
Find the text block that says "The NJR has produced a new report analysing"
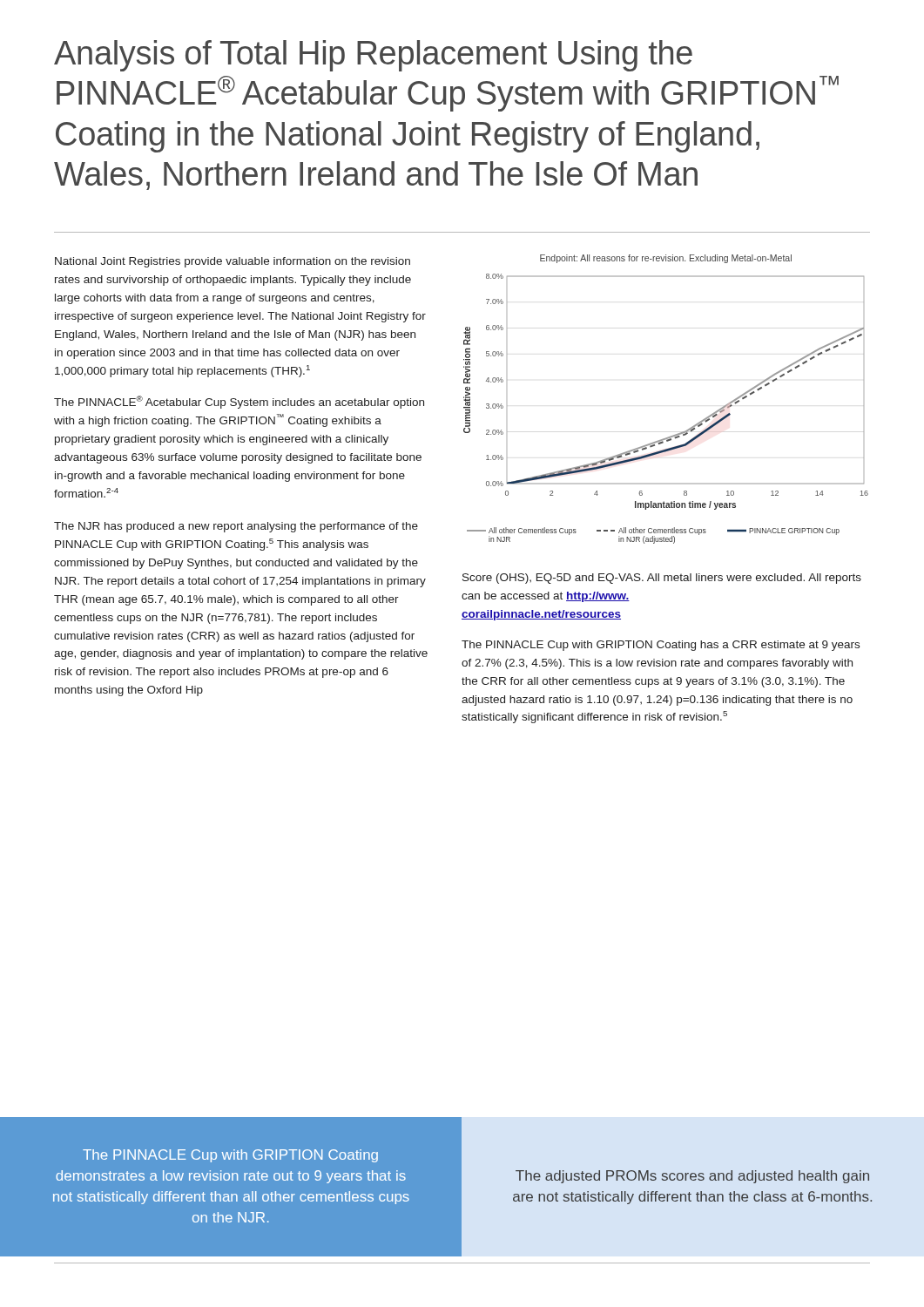click(241, 609)
